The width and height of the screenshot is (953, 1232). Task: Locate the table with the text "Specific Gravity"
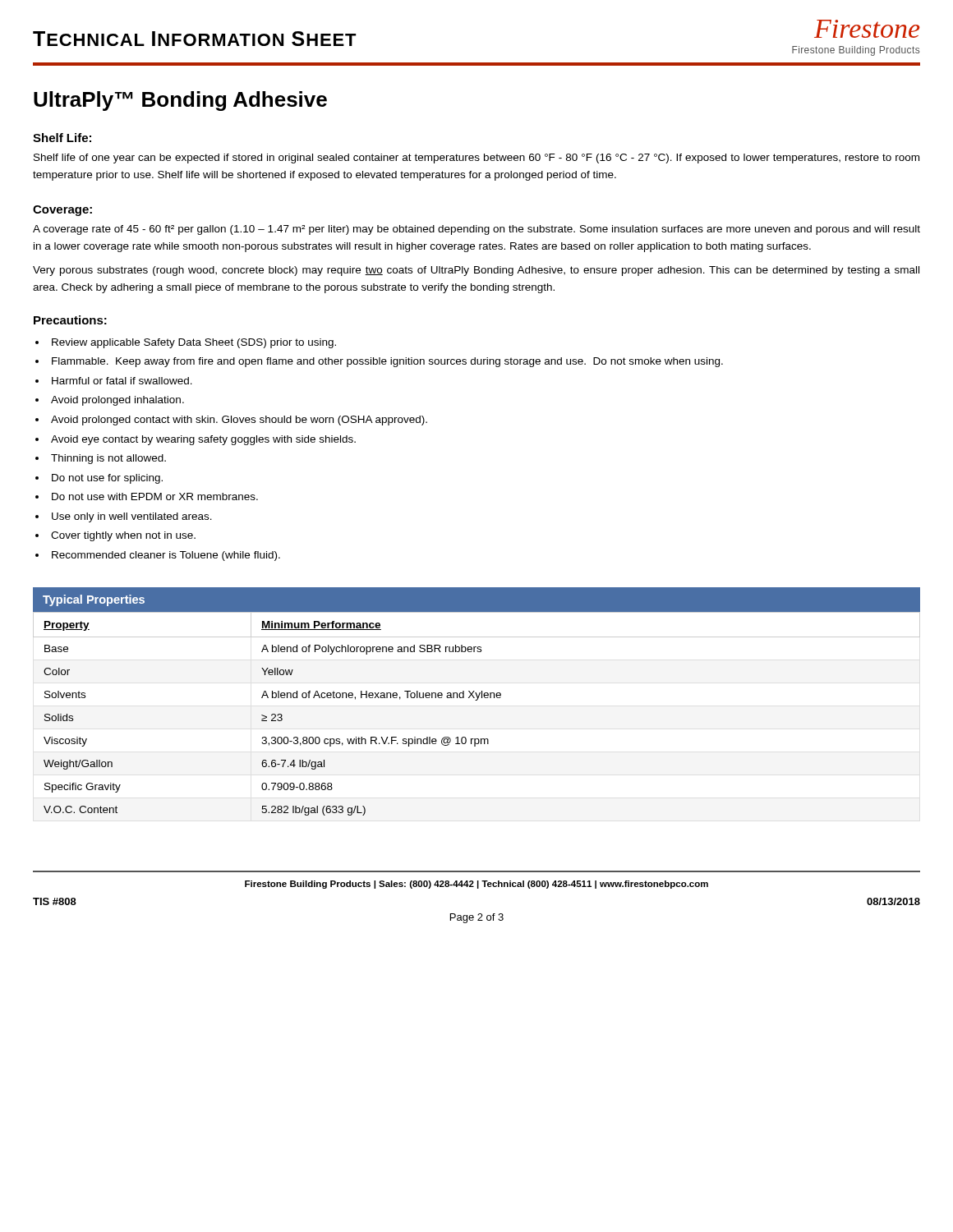(x=476, y=716)
